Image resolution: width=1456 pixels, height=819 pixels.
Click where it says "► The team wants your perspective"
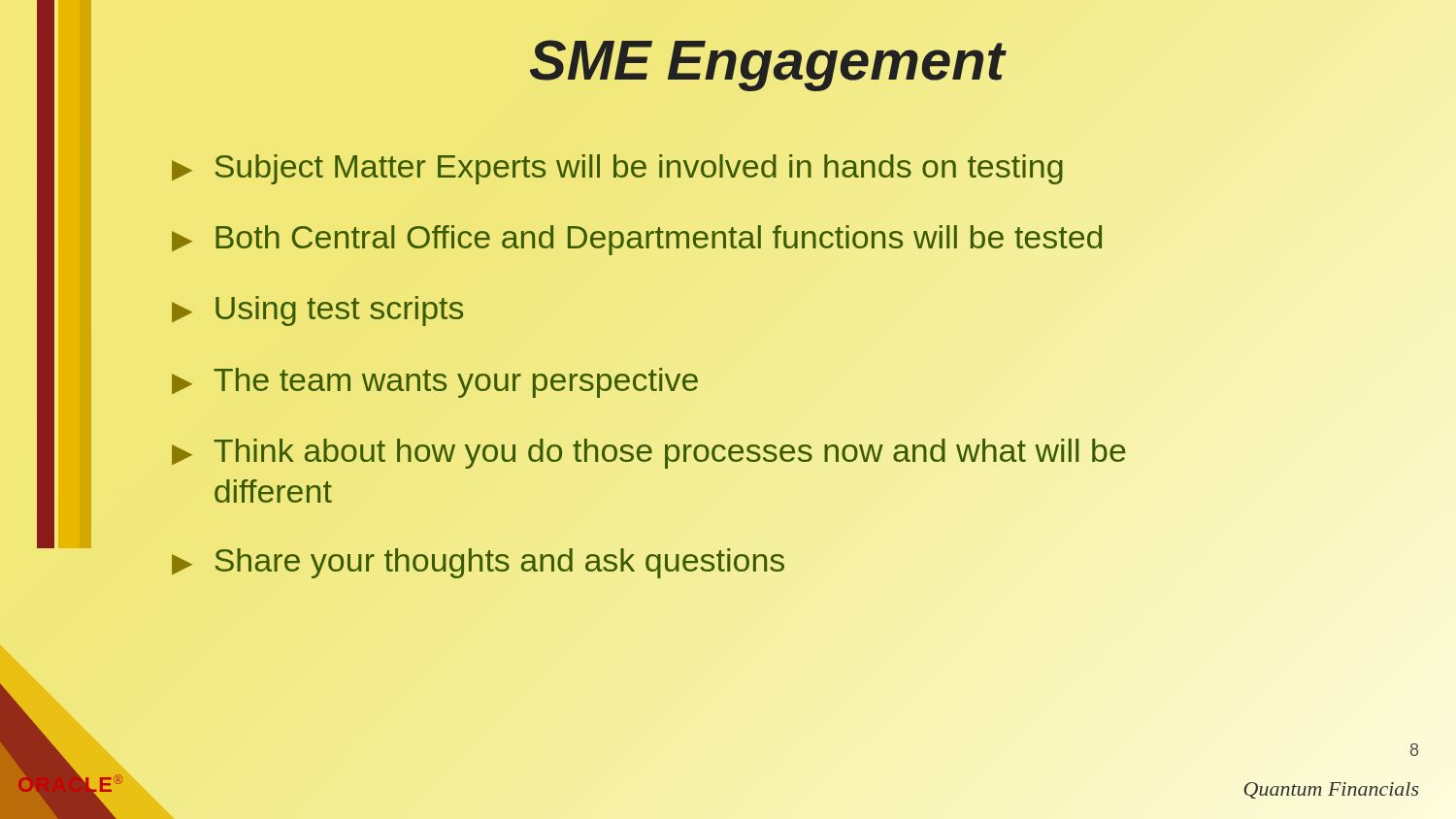432,381
